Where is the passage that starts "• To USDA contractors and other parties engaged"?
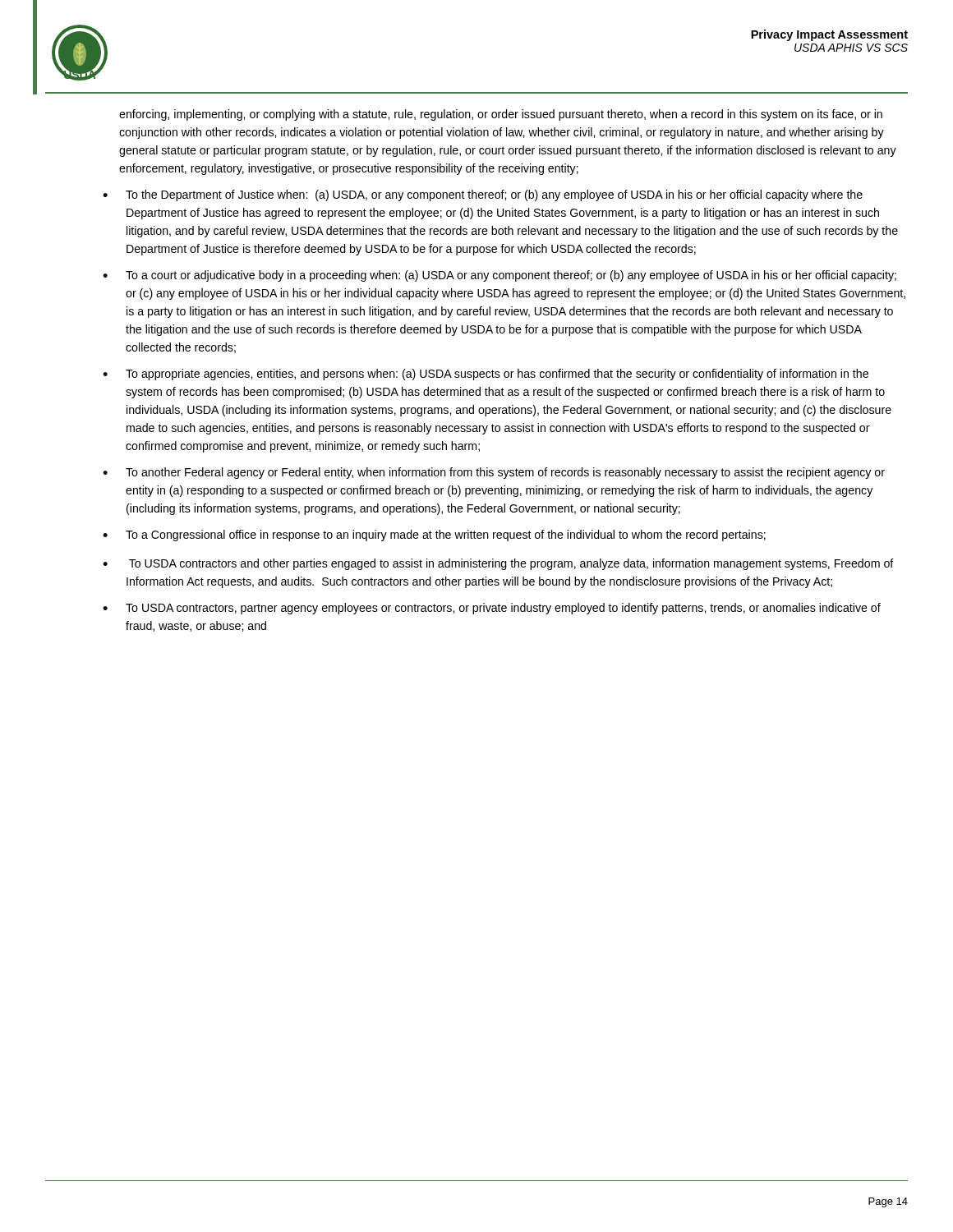This screenshot has width=953, height=1232. [505, 573]
